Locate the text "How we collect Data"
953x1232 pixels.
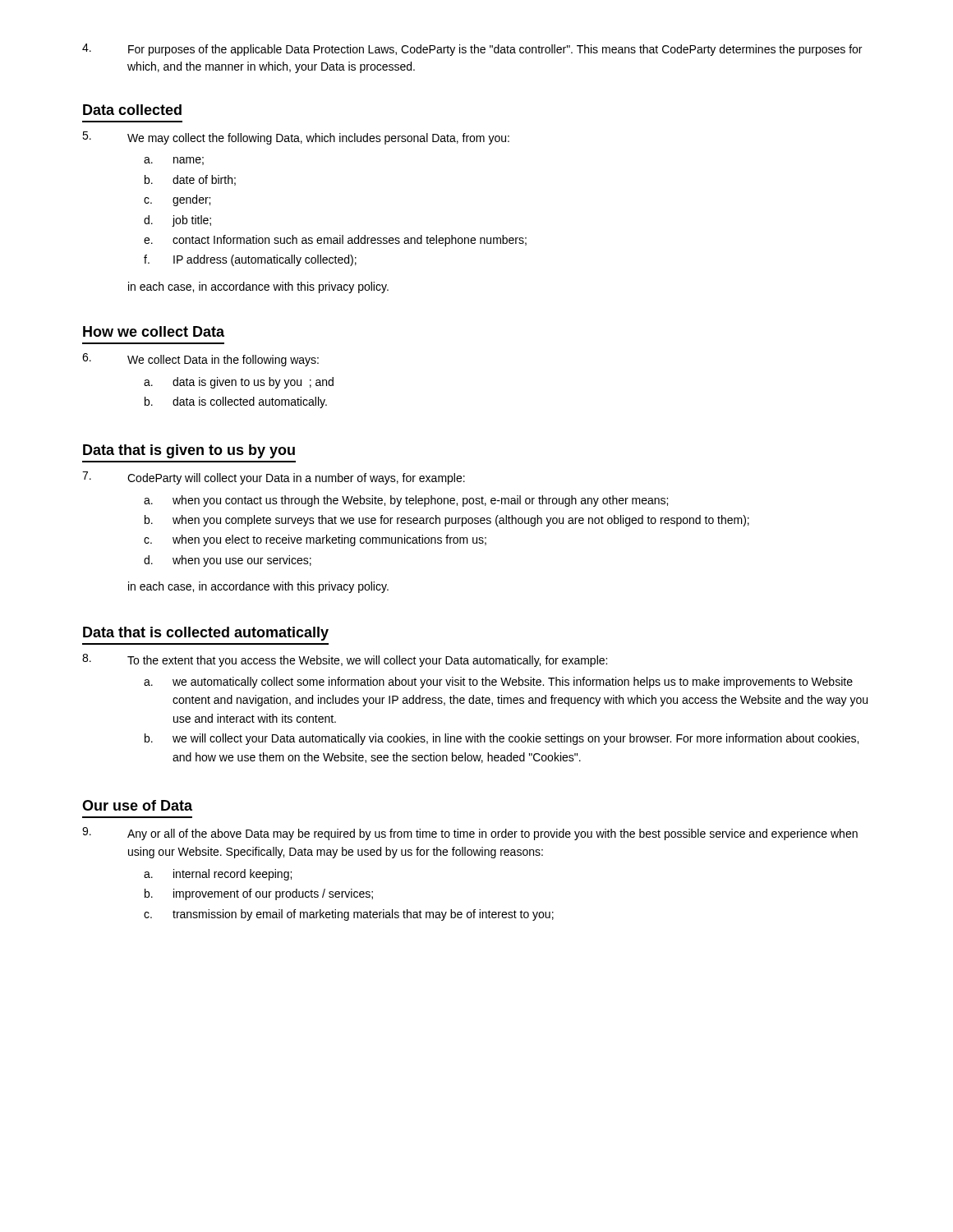153,332
